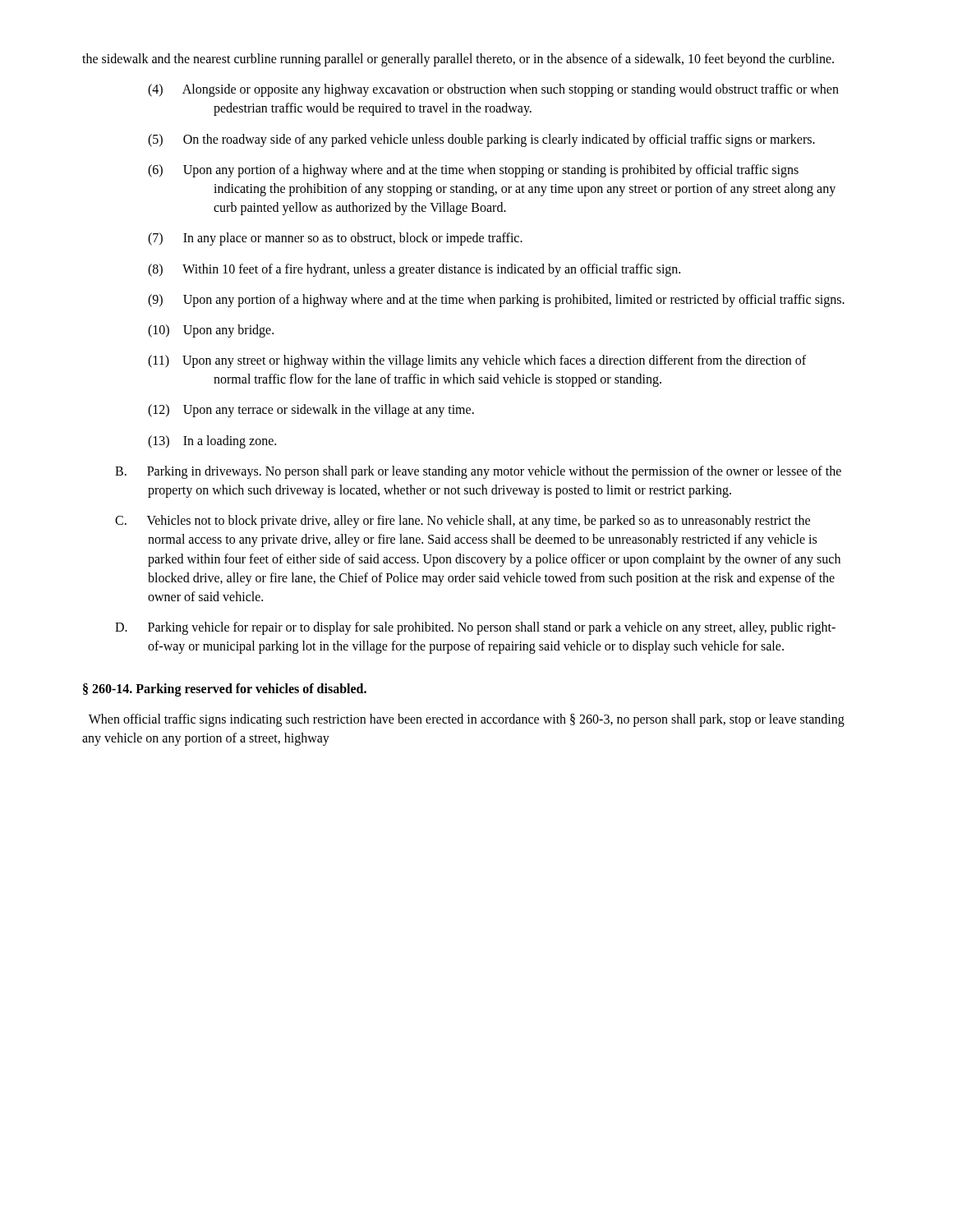Select the element starting "D. Parking vehicle for repair or"
Viewport: 953px width, 1232px height.
475,637
